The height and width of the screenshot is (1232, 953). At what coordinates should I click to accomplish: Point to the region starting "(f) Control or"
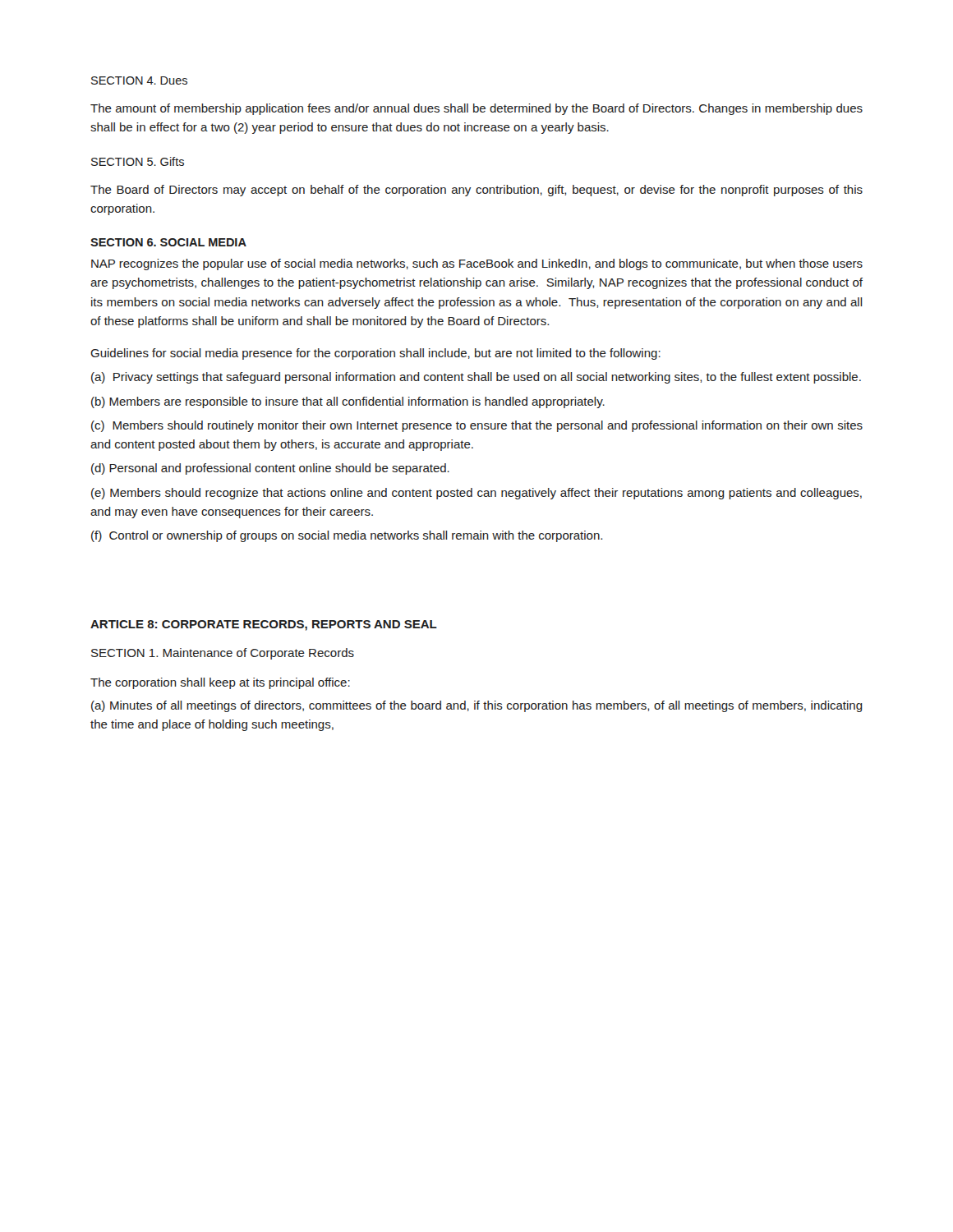(x=347, y=535)
